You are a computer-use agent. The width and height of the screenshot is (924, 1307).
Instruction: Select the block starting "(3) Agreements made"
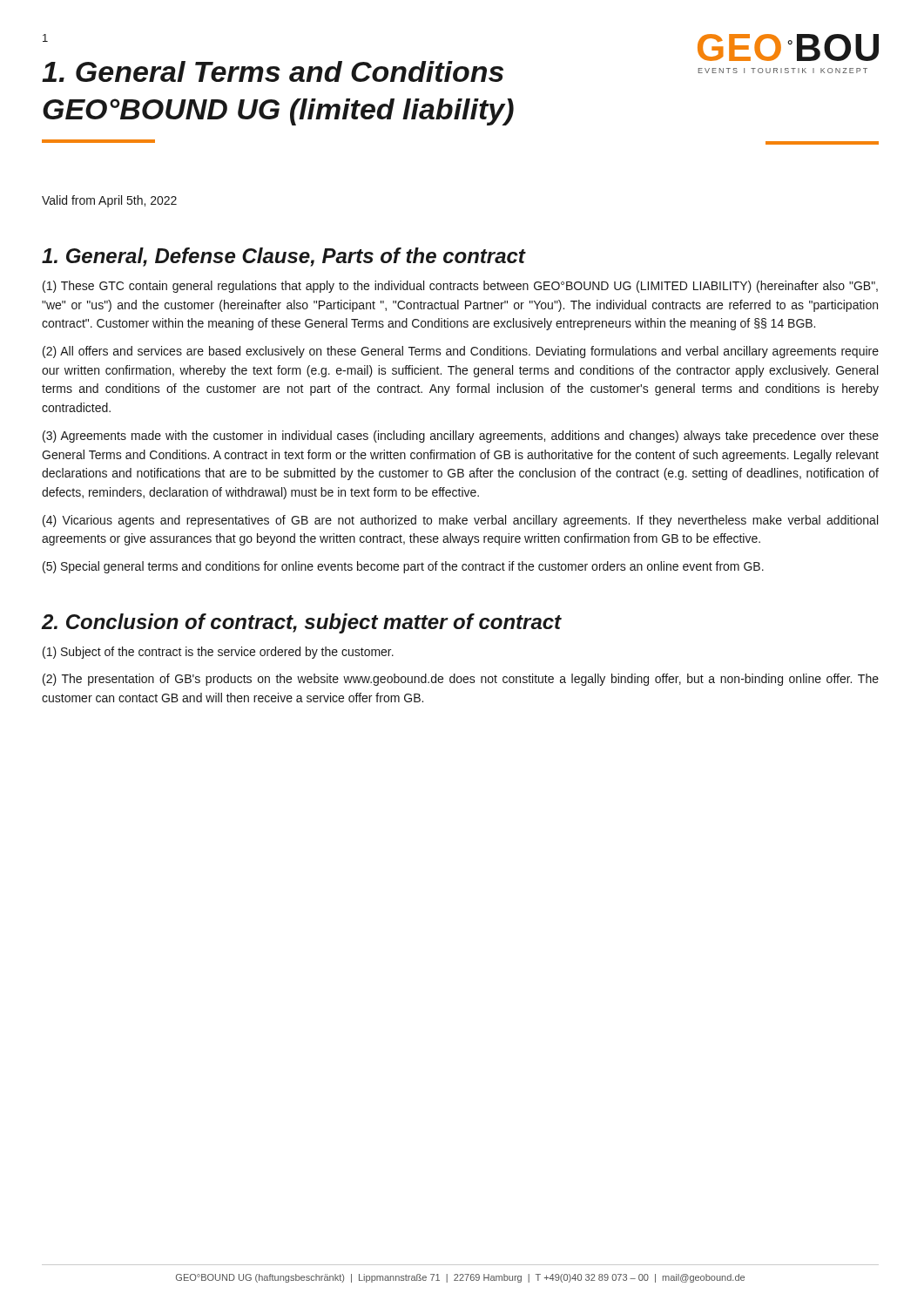tap(460, 464)
